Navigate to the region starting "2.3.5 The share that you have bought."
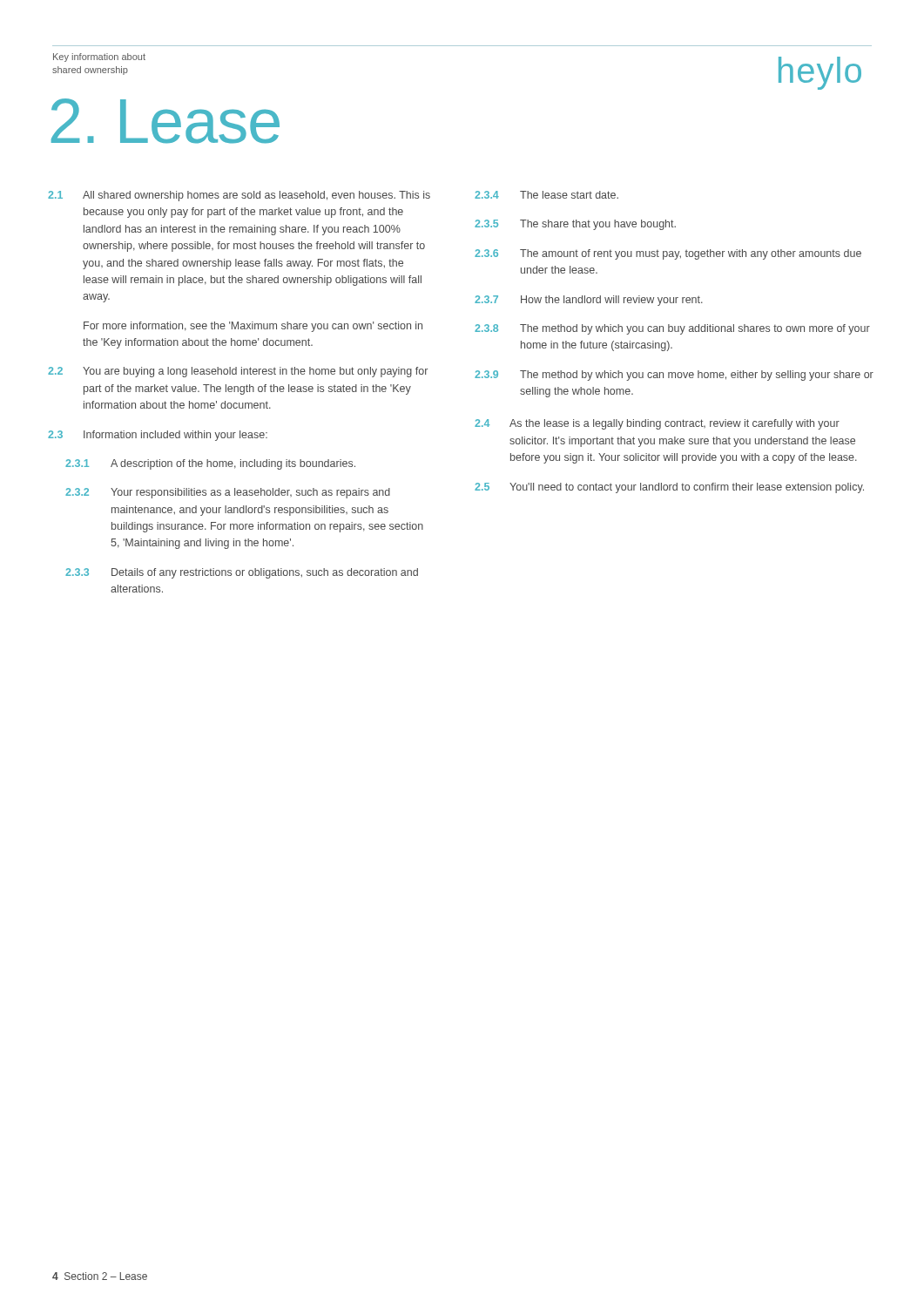This screenshot has width=924, height=1307. 675,225
